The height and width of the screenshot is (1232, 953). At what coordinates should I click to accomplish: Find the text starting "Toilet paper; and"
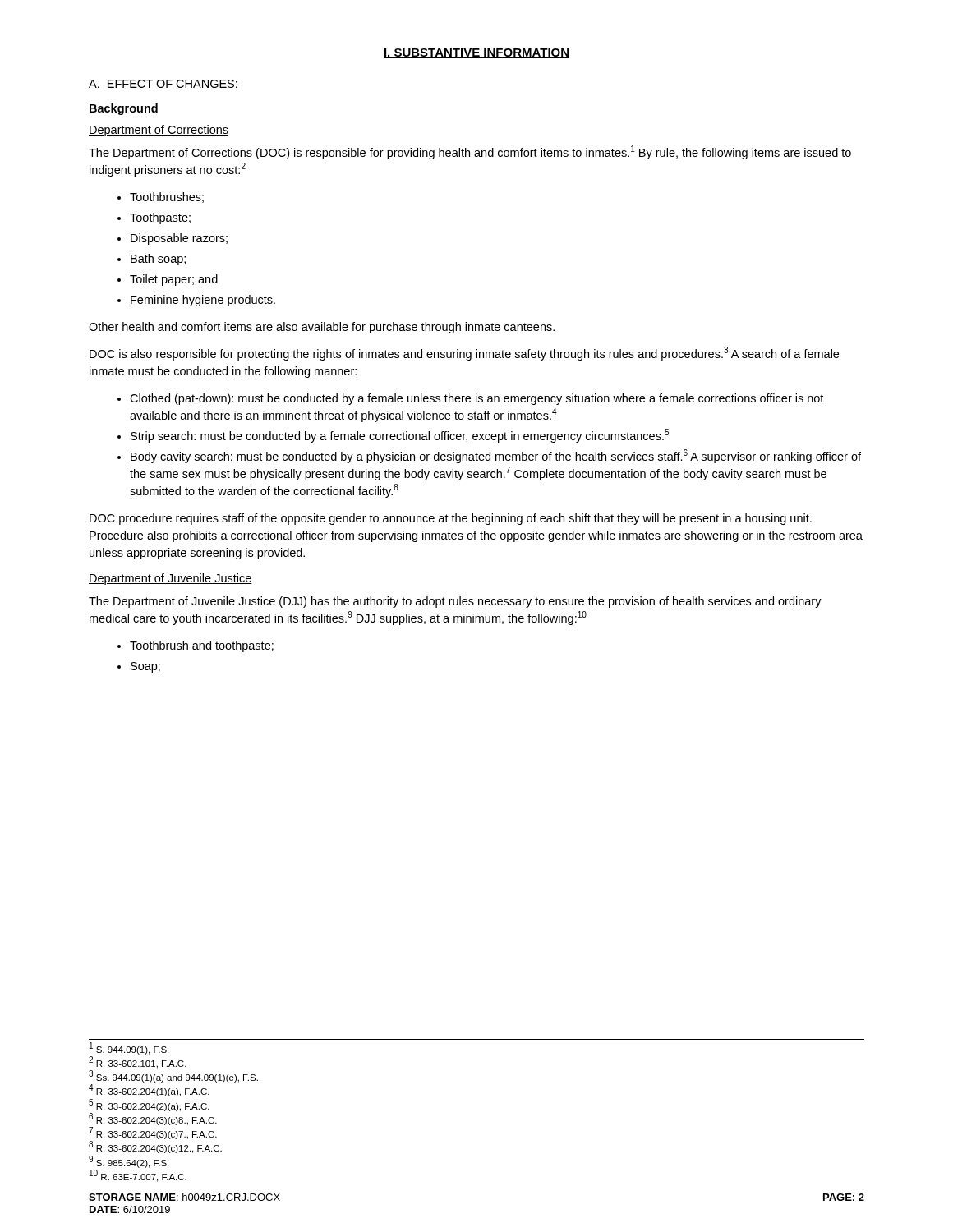point(168,280)
